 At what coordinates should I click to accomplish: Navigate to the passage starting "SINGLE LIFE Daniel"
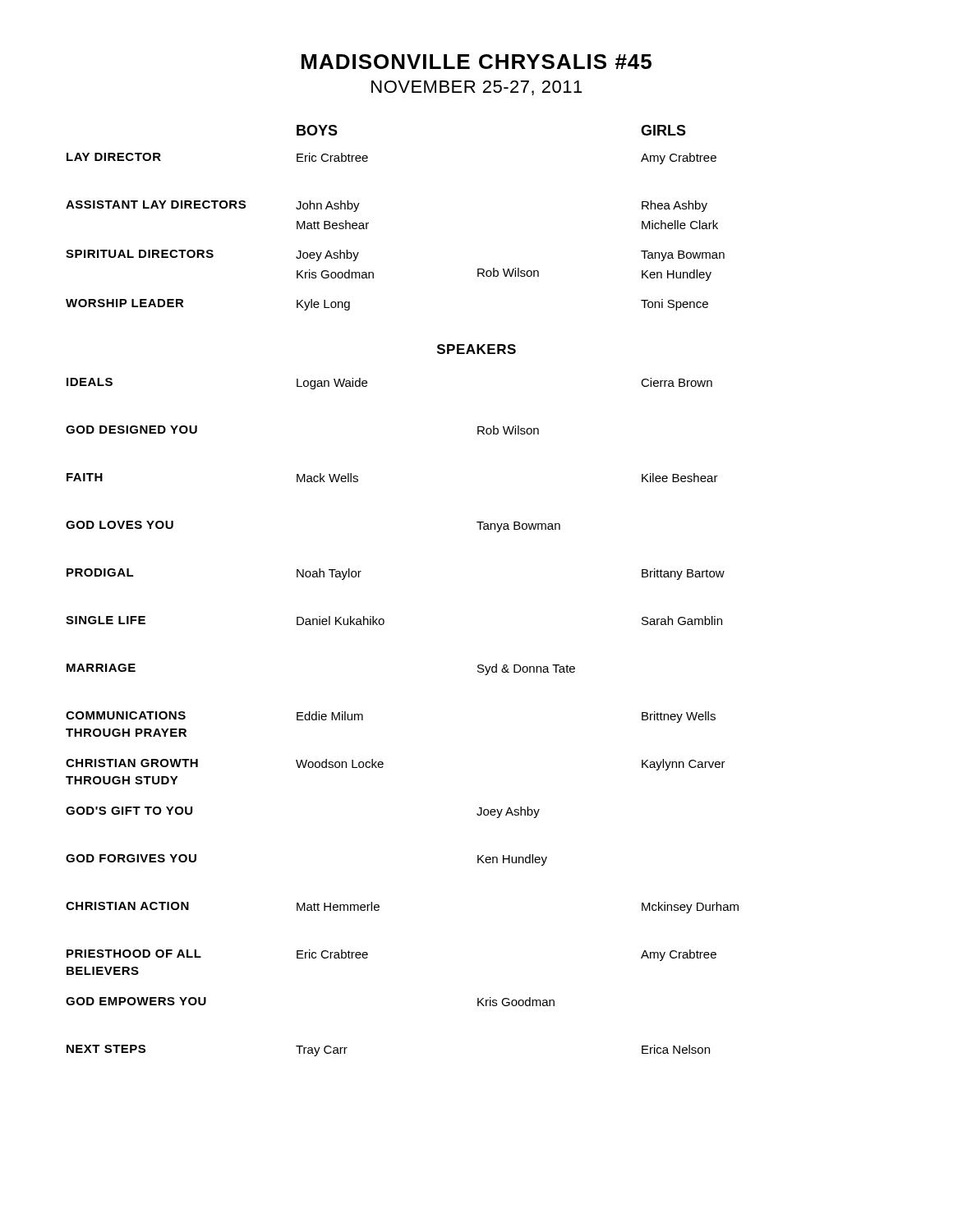click(100, 621)
